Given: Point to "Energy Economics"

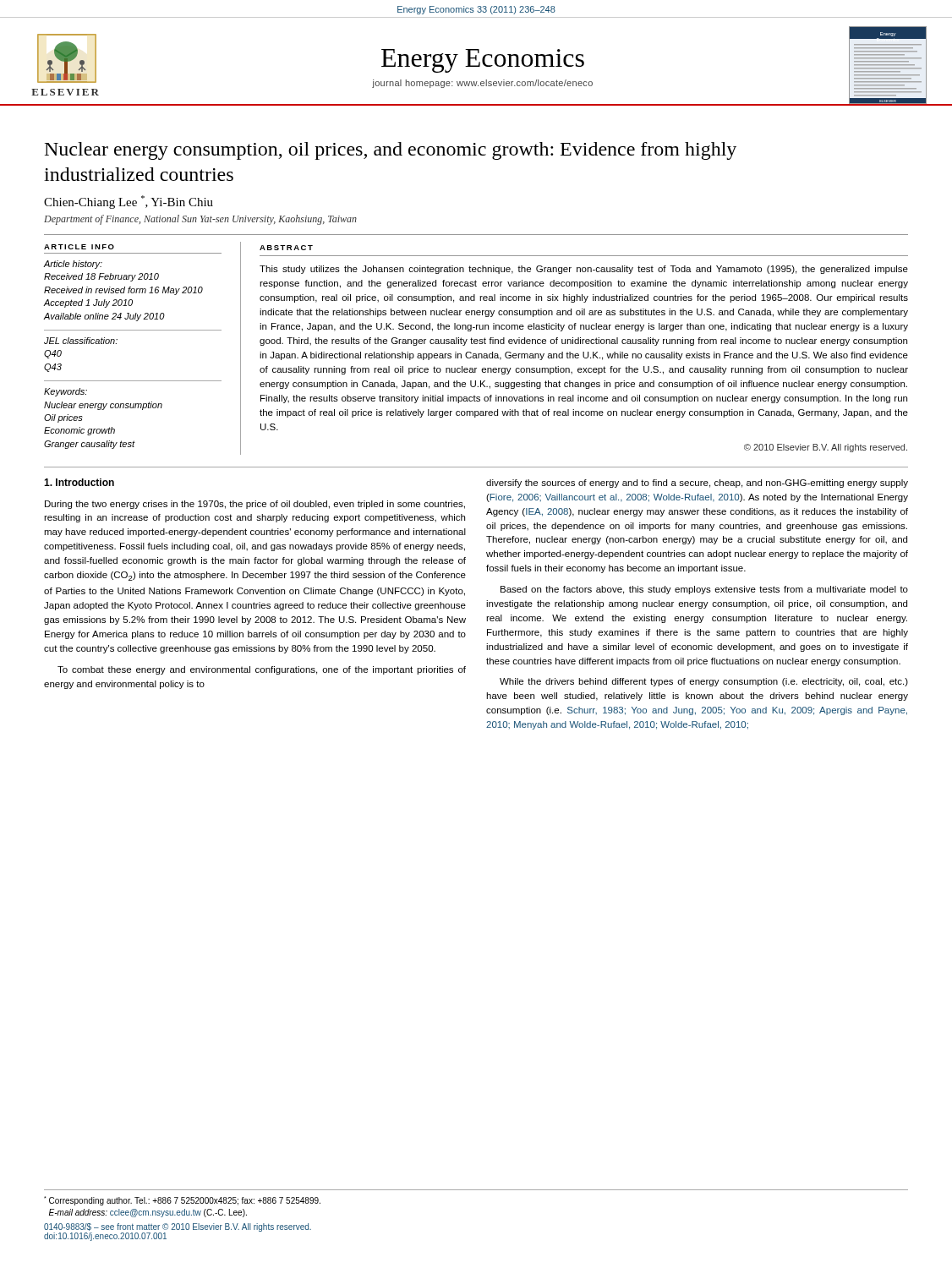Looking at the screenshot, I should pyautogui.click(x=483, y=57).
